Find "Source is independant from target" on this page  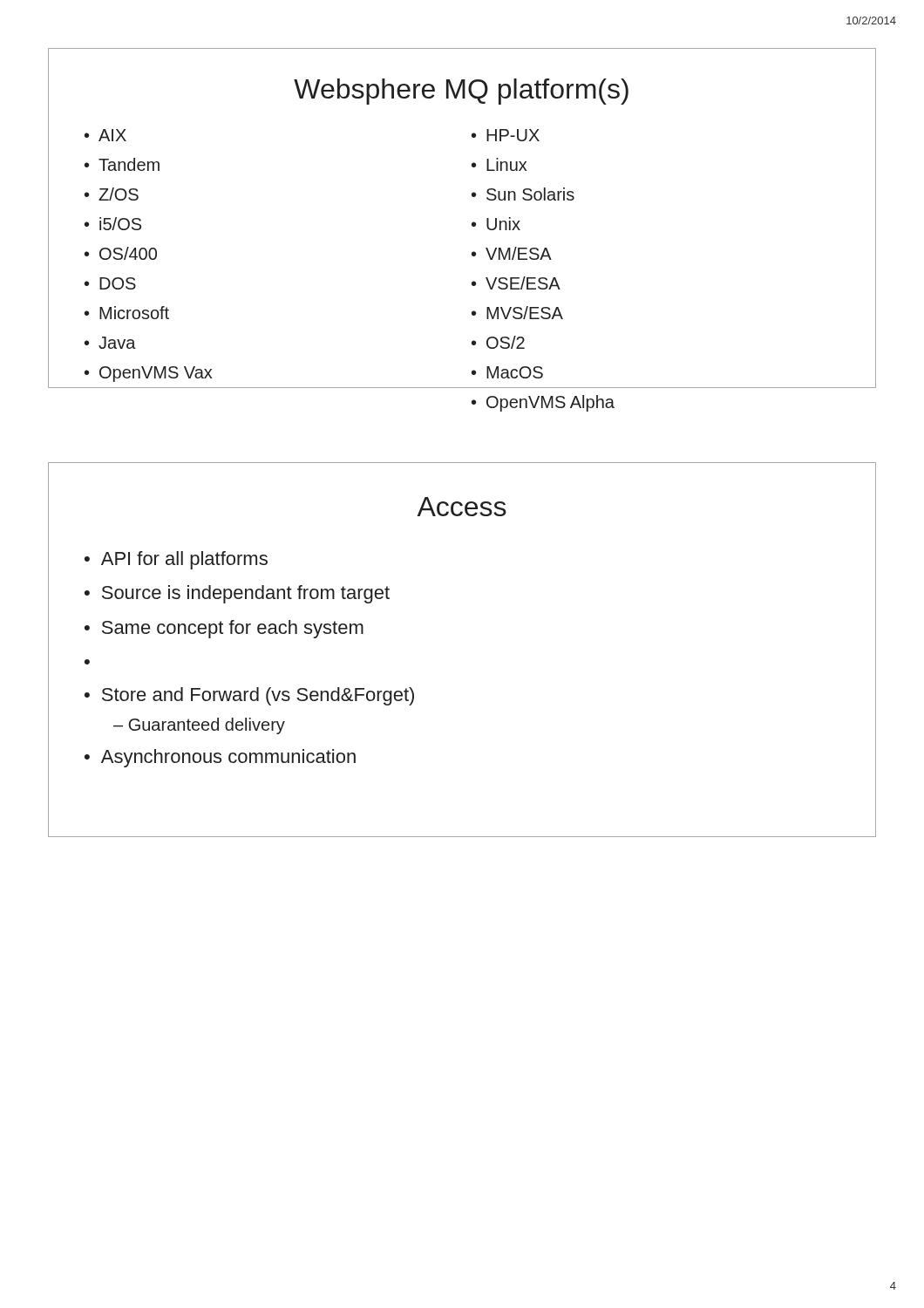245,593
